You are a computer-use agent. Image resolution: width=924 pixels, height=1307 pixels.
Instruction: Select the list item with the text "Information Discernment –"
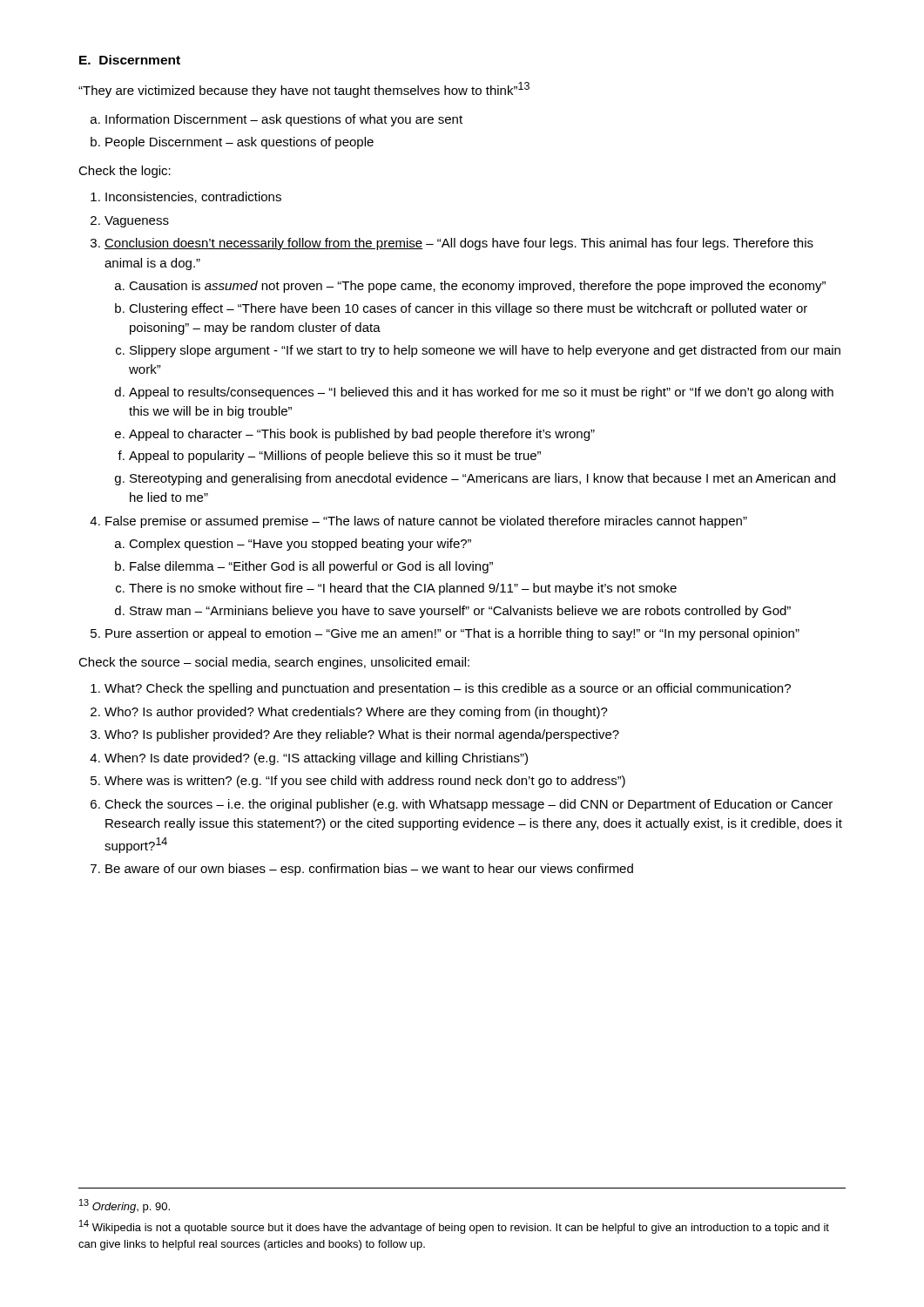pos(284,120)
